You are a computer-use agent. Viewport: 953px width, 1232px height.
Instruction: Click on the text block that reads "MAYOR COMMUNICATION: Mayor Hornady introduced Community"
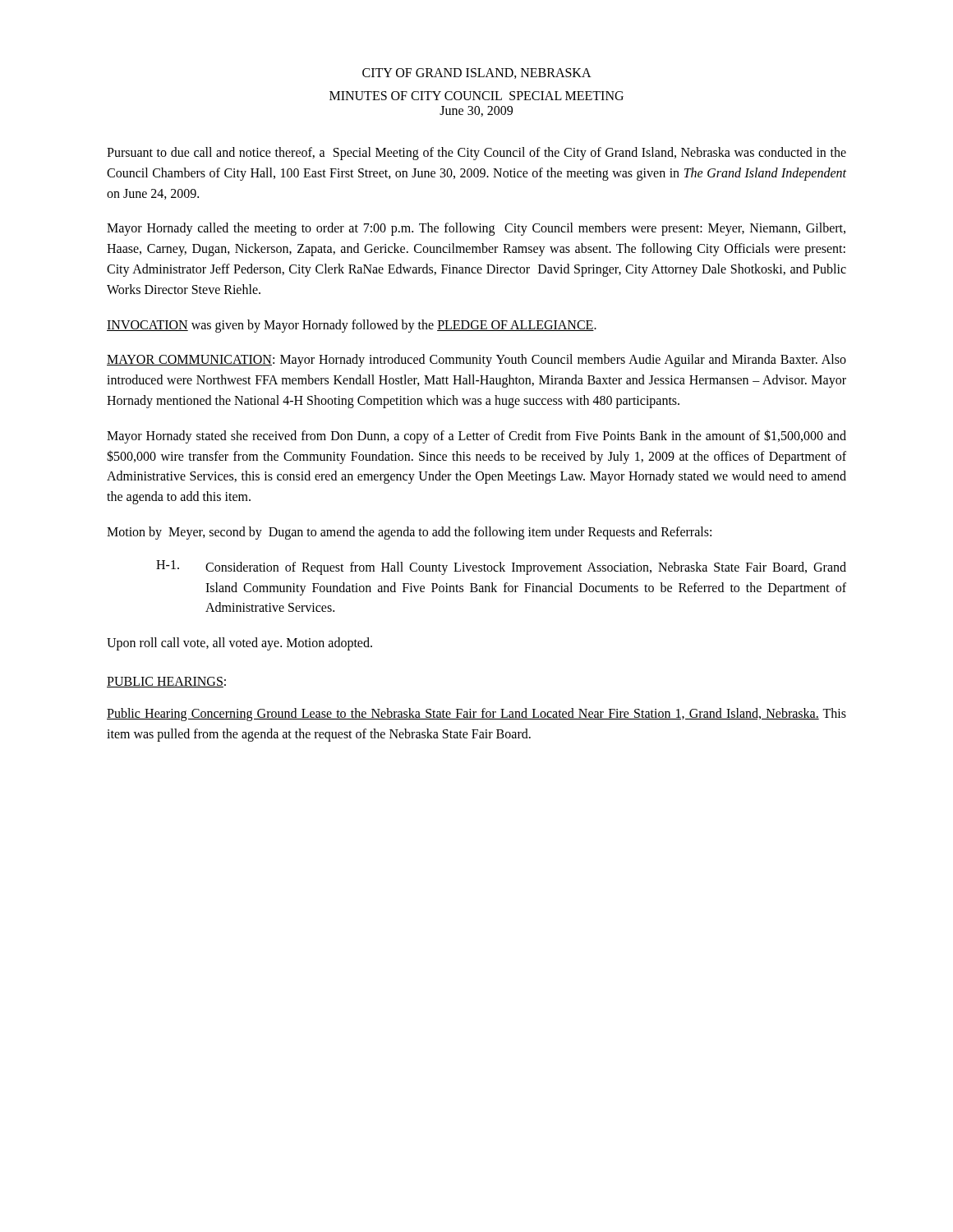[476, 380]
